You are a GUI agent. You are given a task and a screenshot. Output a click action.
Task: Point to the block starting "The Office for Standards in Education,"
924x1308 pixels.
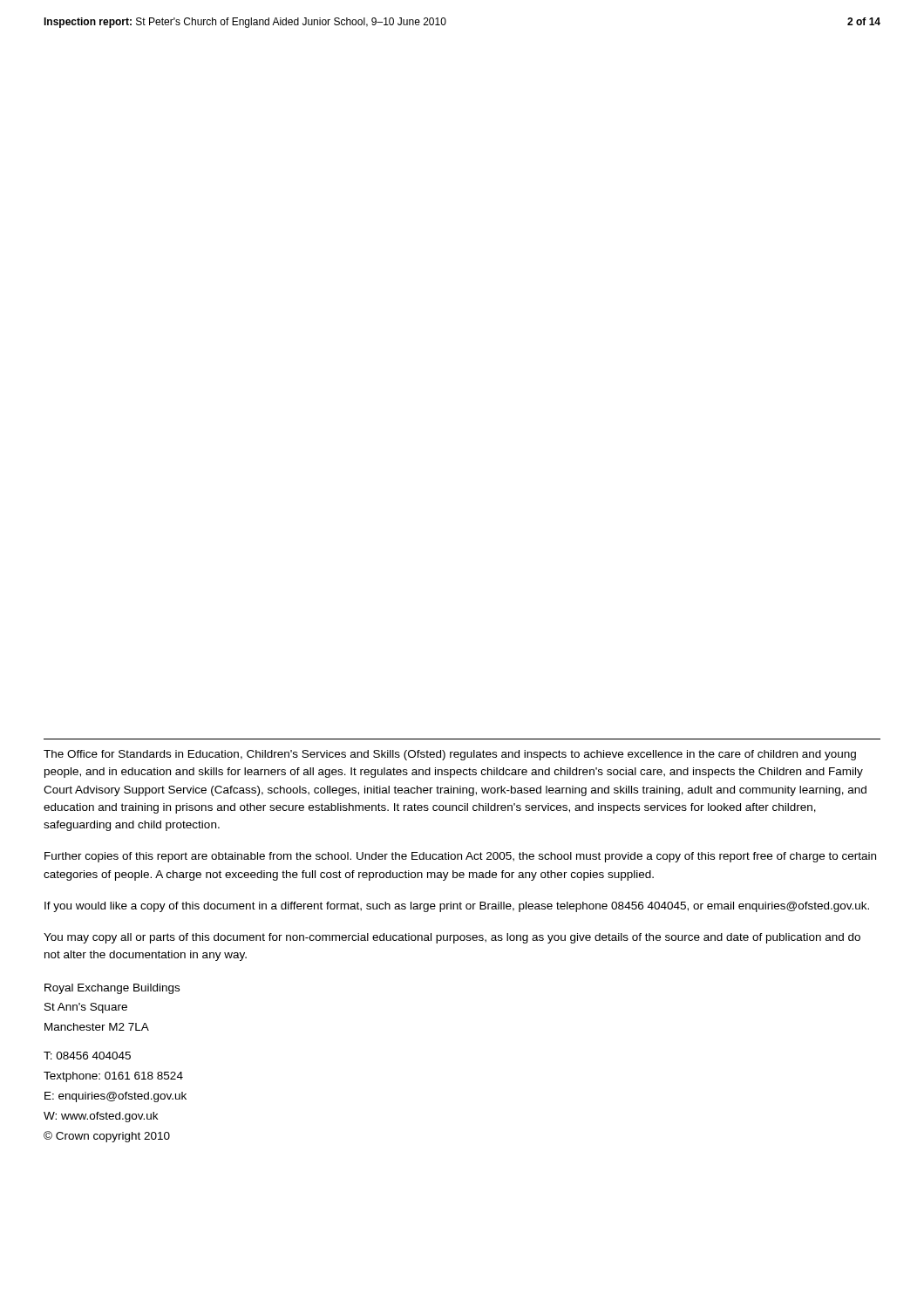(455, 789)
